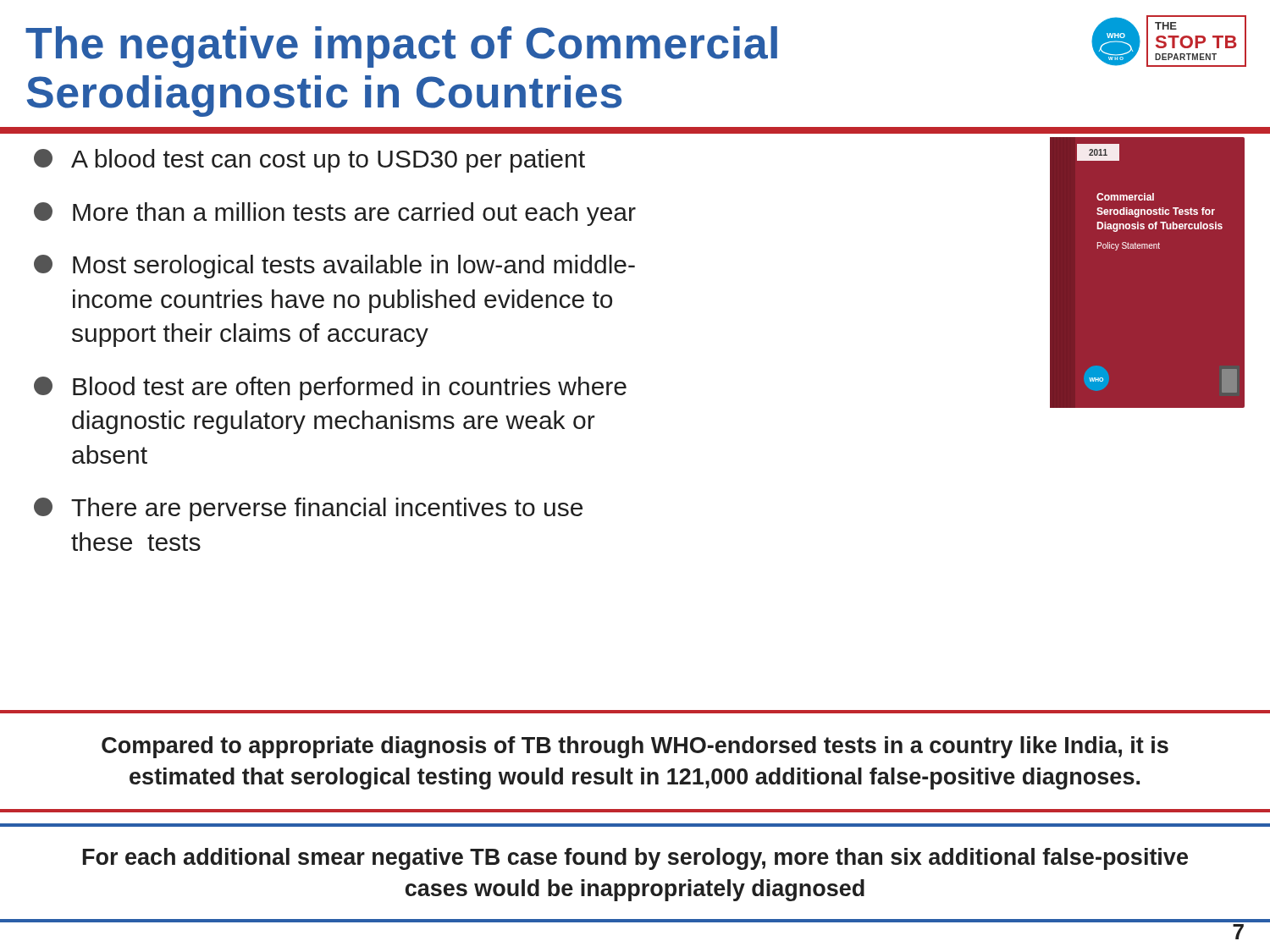
Task: Find the list item with the text "A blood test"
Action: pos(309,159)
